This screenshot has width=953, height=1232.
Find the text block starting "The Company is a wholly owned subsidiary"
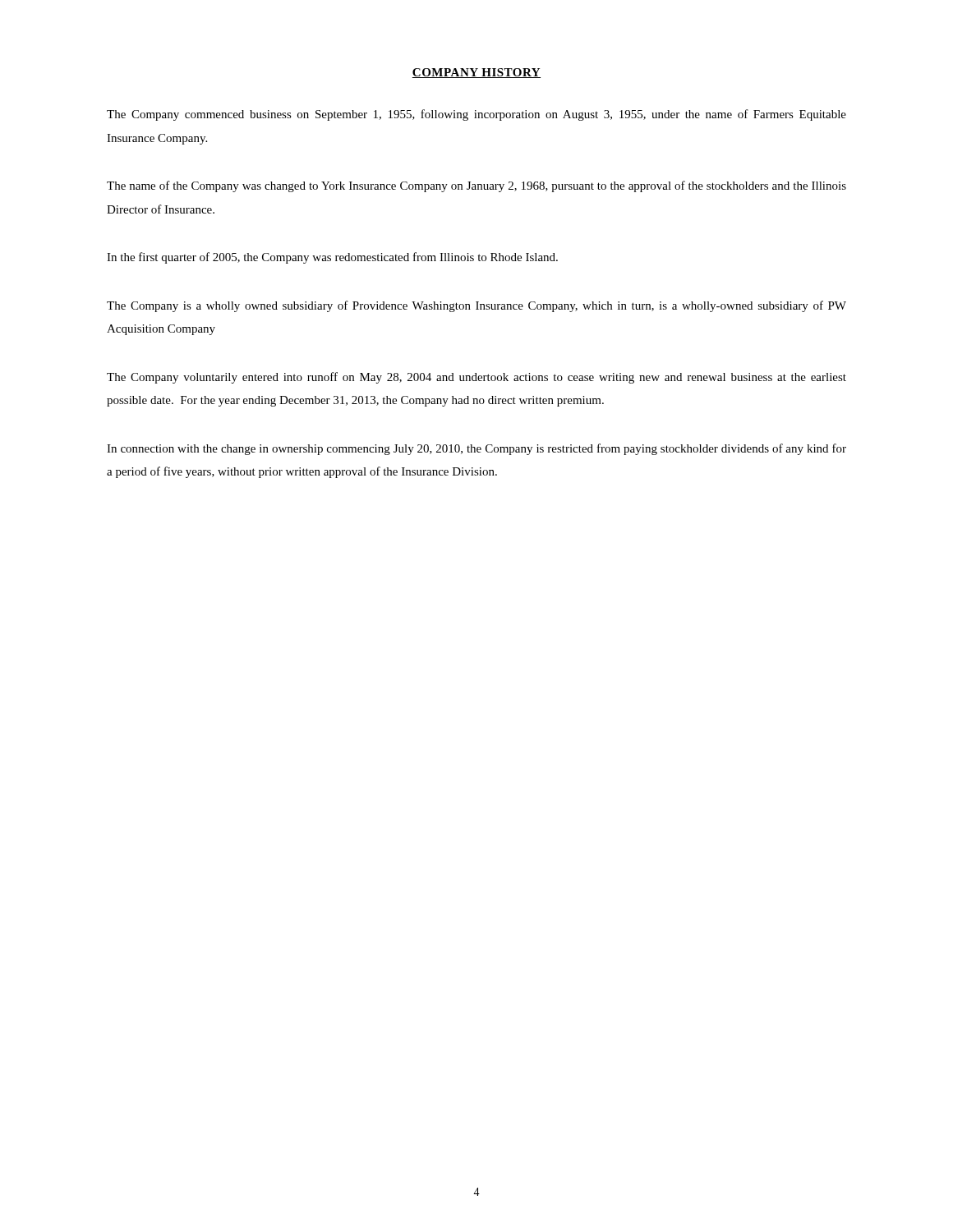[476, 317]
